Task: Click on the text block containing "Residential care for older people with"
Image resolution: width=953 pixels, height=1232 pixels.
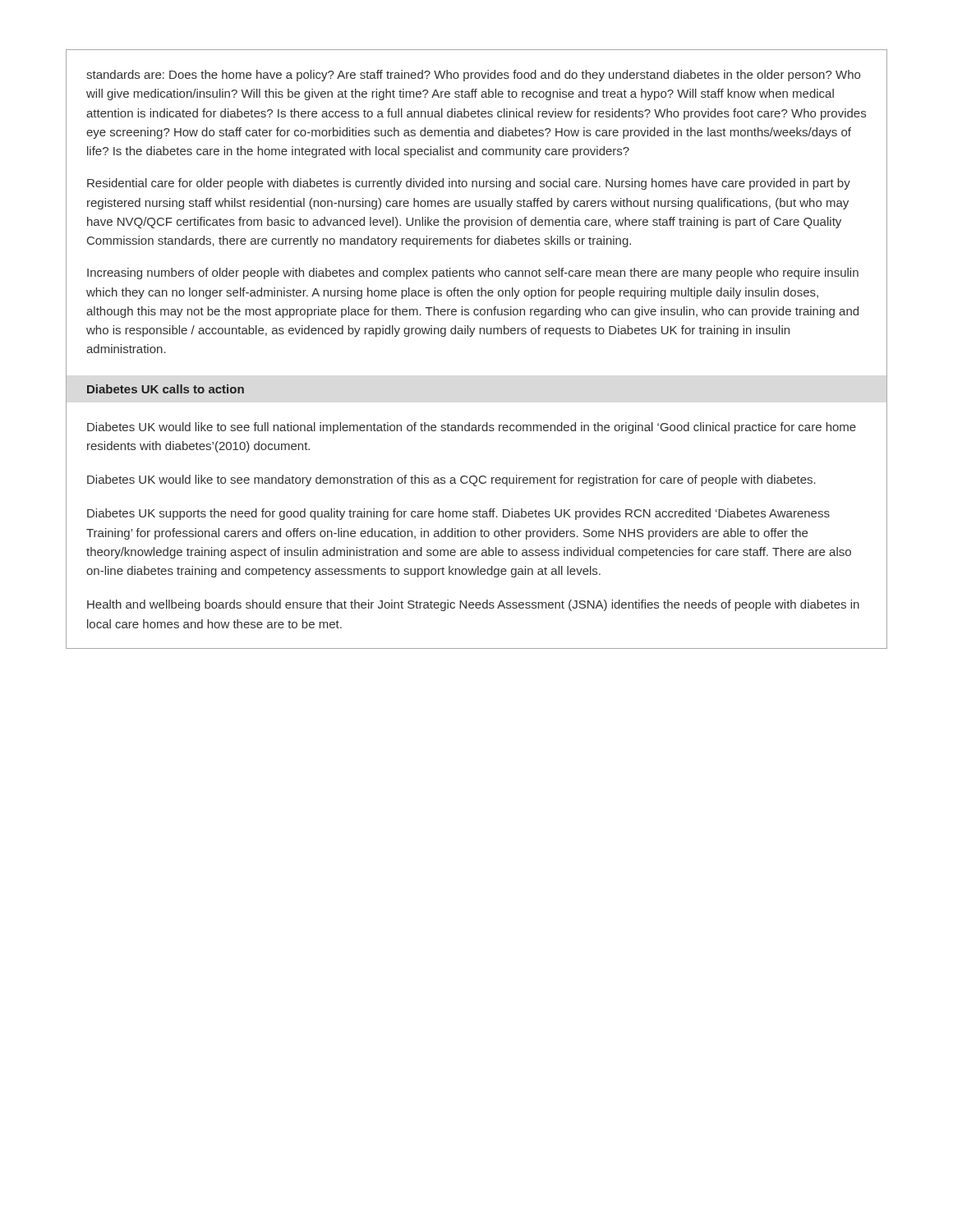Action: pyautogui.click(x=468, y=212)
